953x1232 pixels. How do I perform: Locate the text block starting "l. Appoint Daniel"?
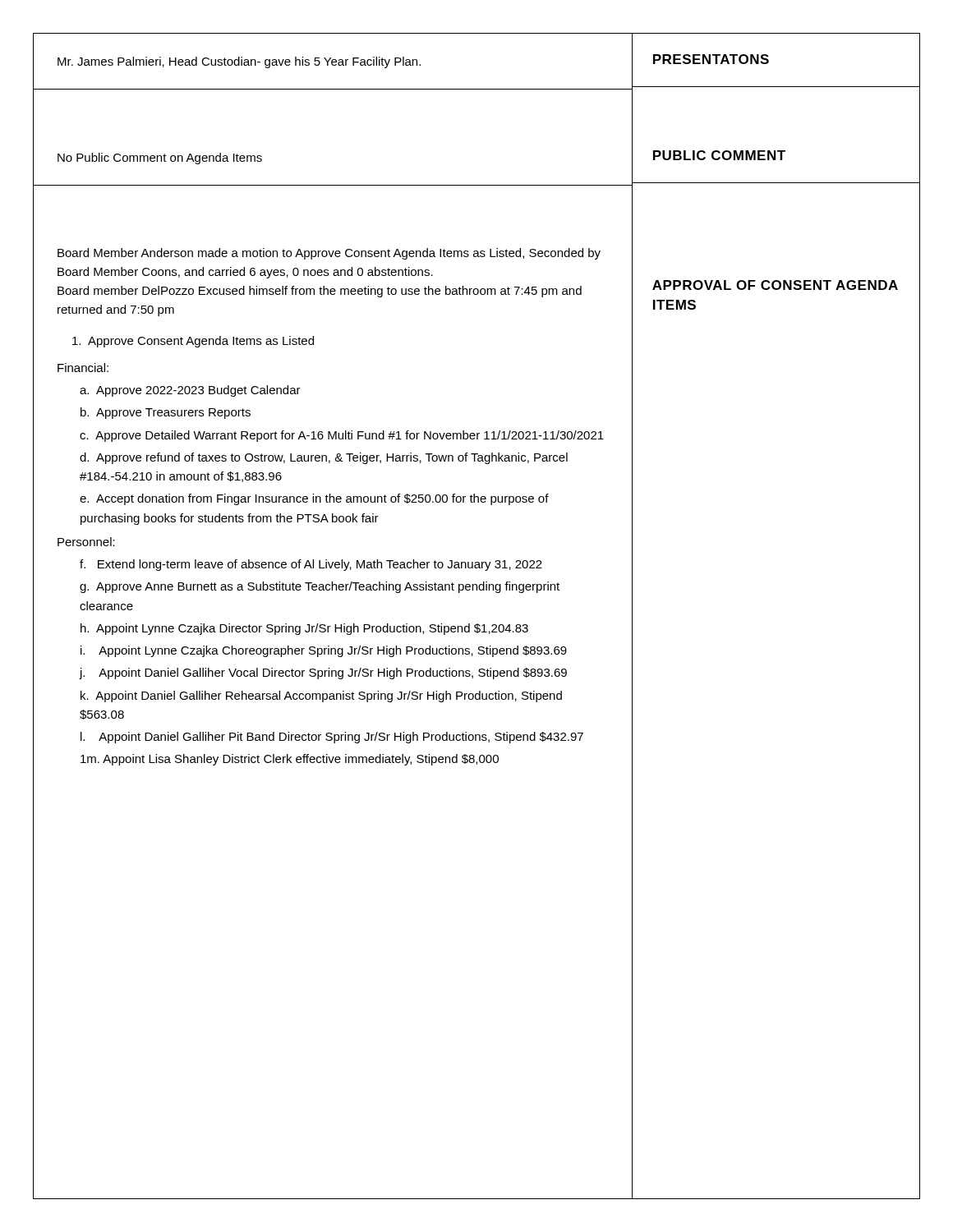[332, 736]
